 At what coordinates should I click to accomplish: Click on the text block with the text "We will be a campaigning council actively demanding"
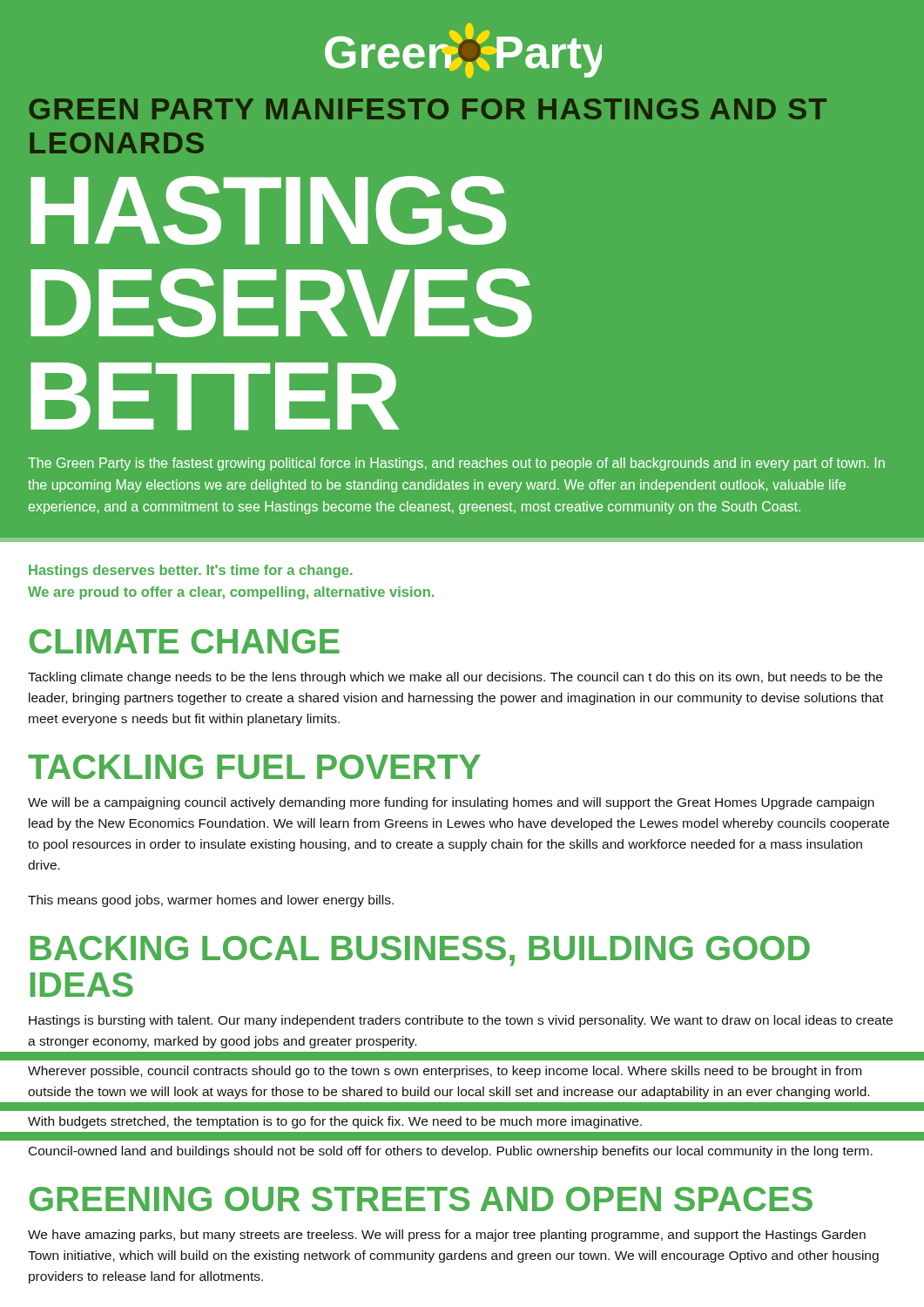(462, 834)
